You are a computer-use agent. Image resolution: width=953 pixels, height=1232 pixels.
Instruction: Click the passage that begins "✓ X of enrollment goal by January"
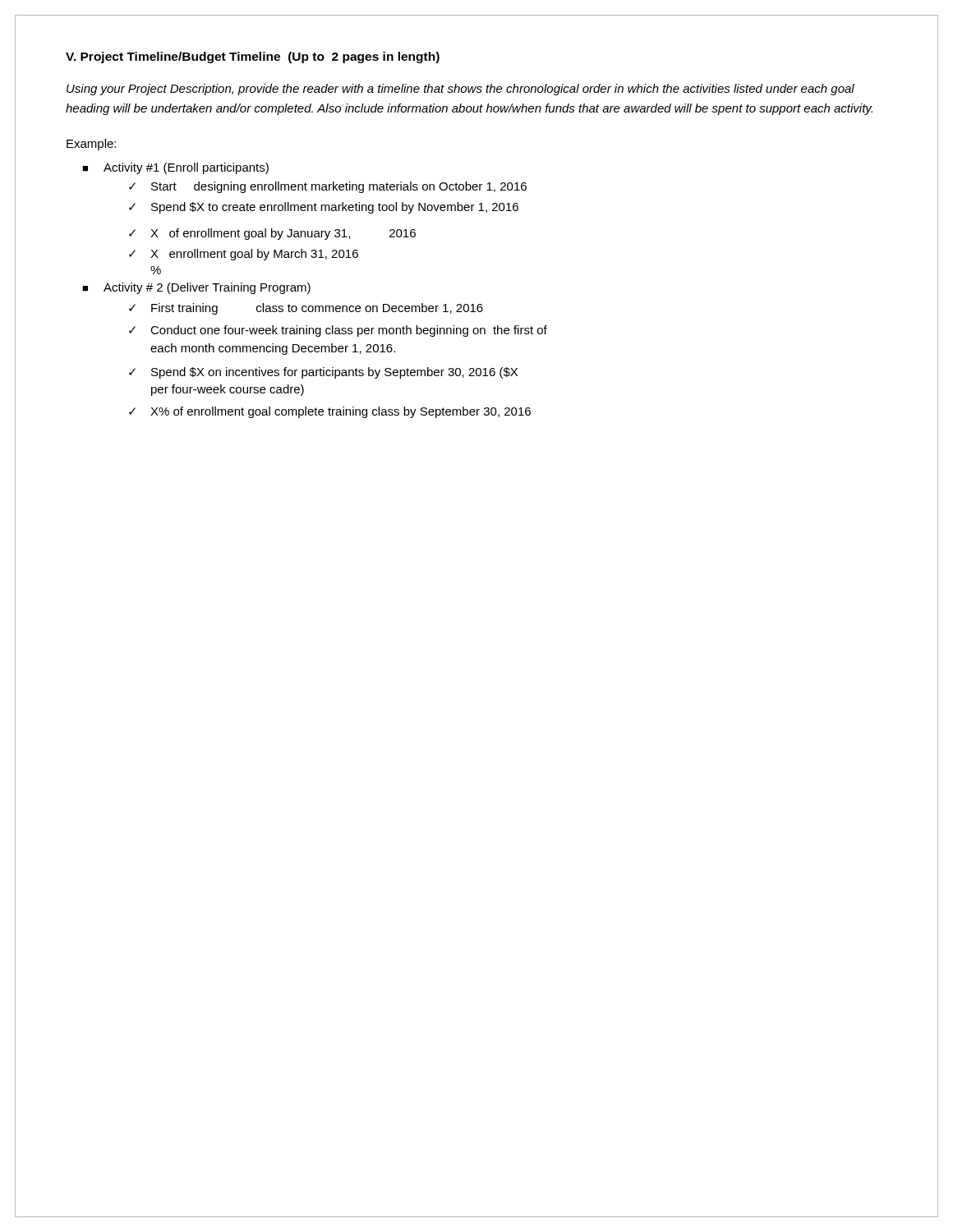[272, 233]
